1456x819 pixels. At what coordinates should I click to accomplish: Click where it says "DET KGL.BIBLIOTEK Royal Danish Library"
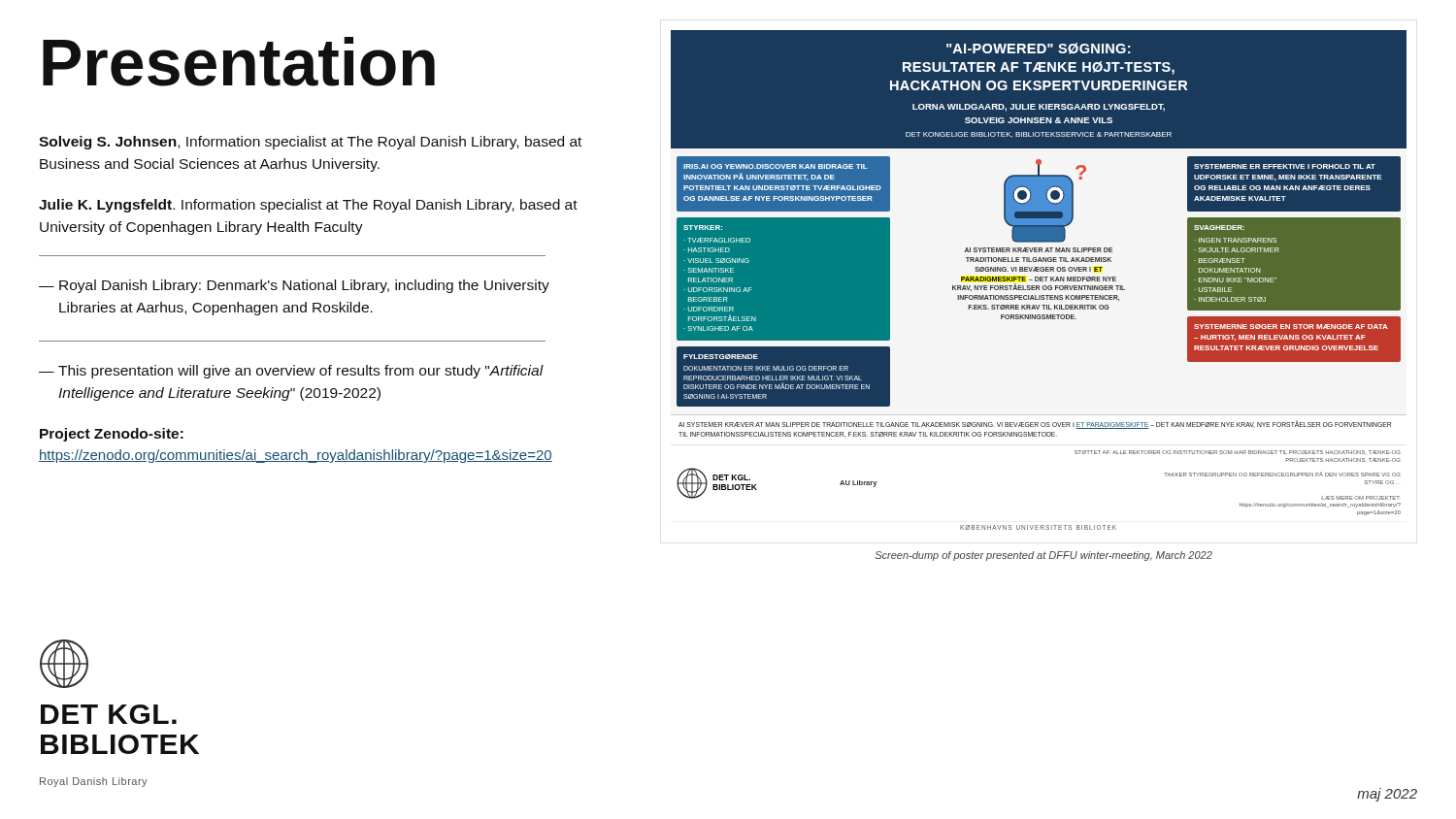(x=119, y=742)
